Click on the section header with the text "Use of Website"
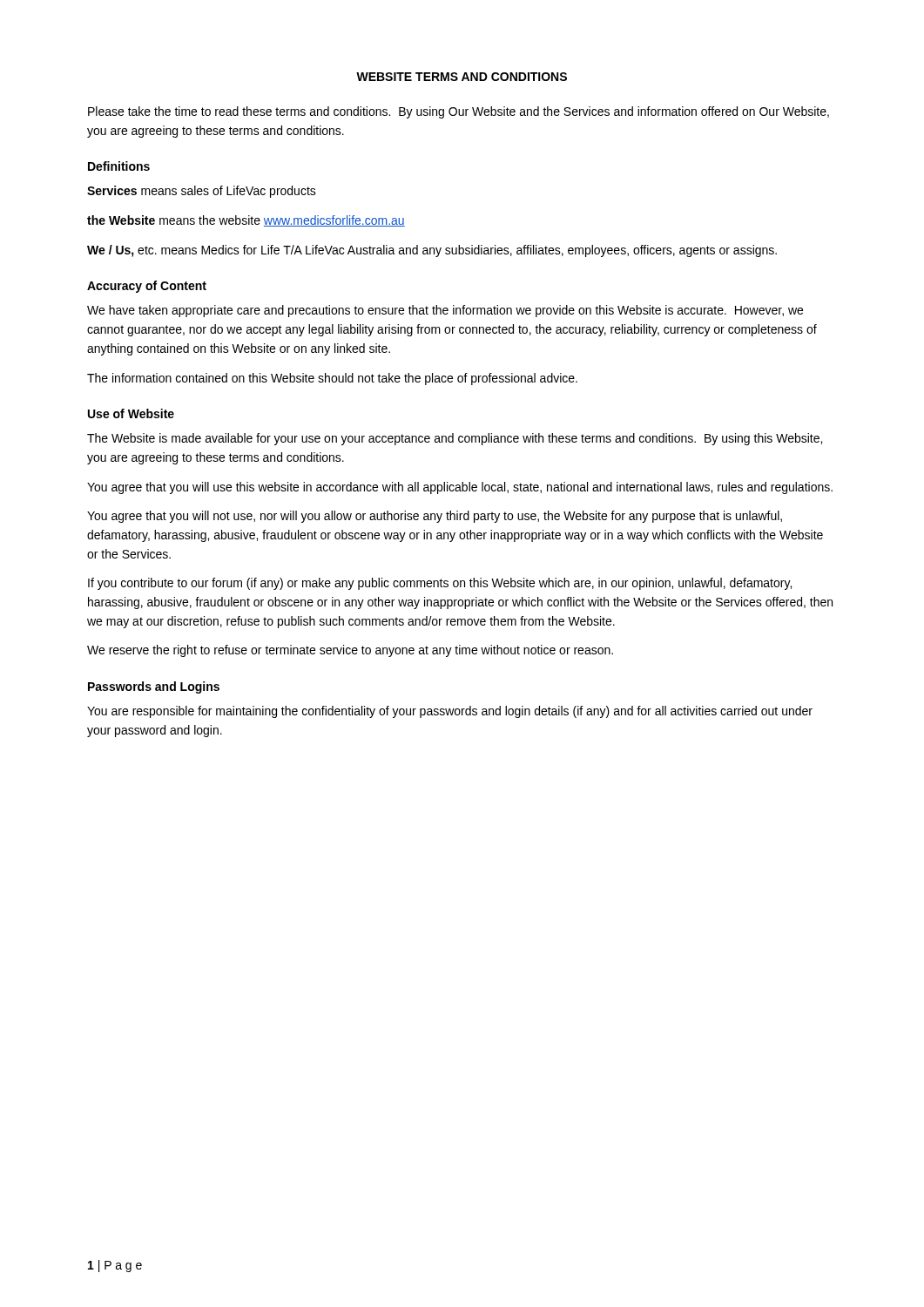924x1307 pixels. tap(131, 414)
